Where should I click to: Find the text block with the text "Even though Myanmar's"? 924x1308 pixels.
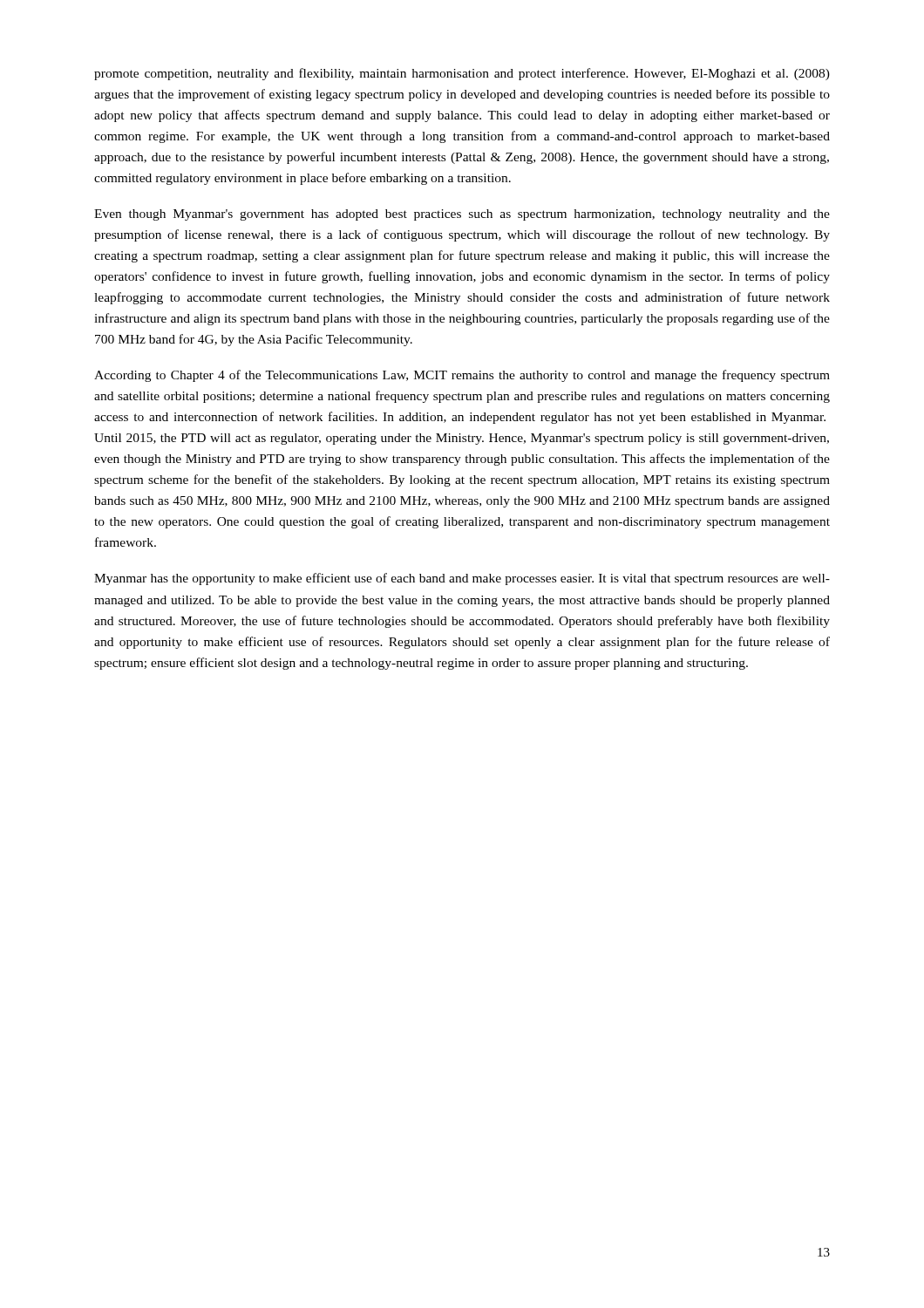coord(462,276)
